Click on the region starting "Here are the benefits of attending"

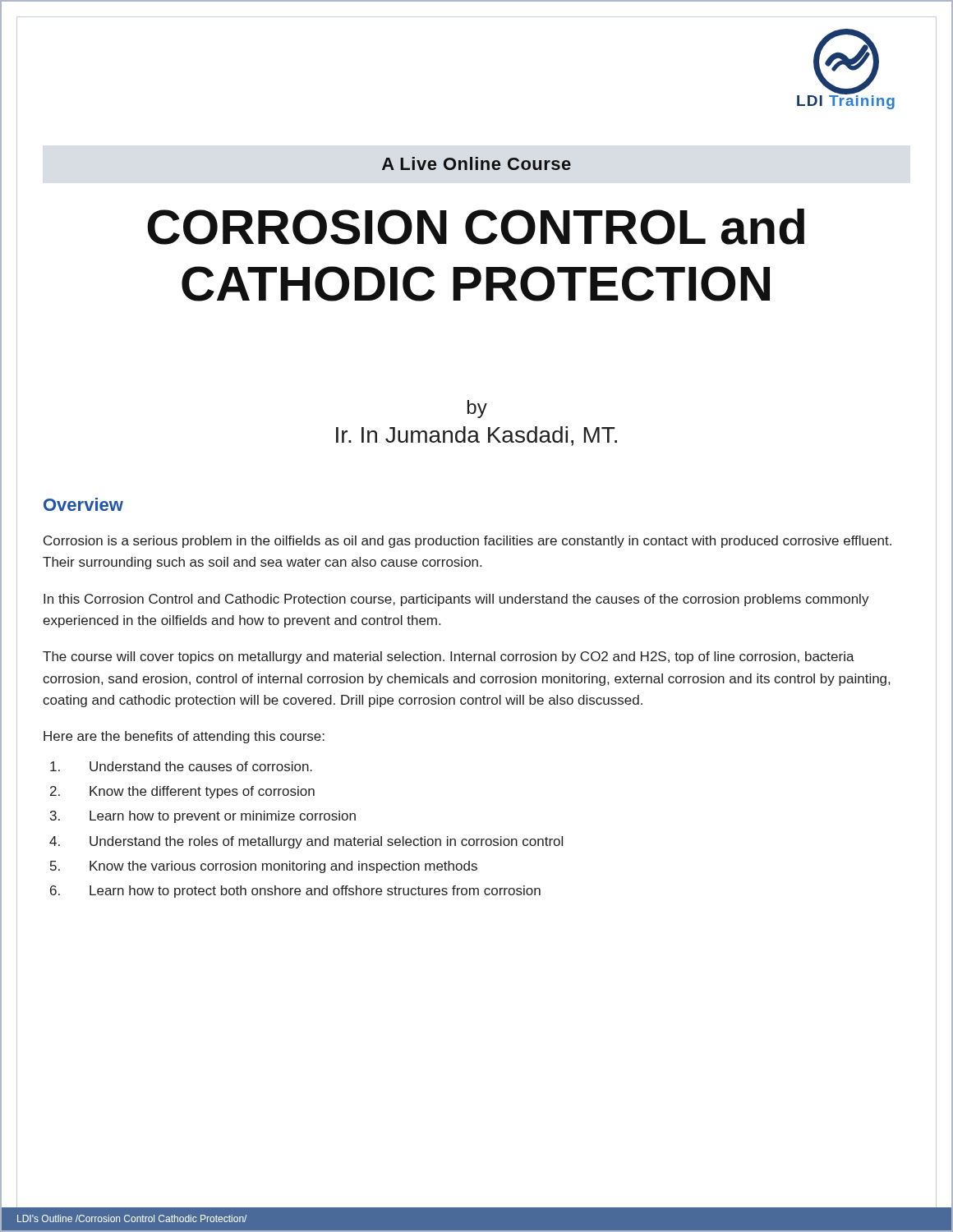pyautogui.click(x=184, y=737)
